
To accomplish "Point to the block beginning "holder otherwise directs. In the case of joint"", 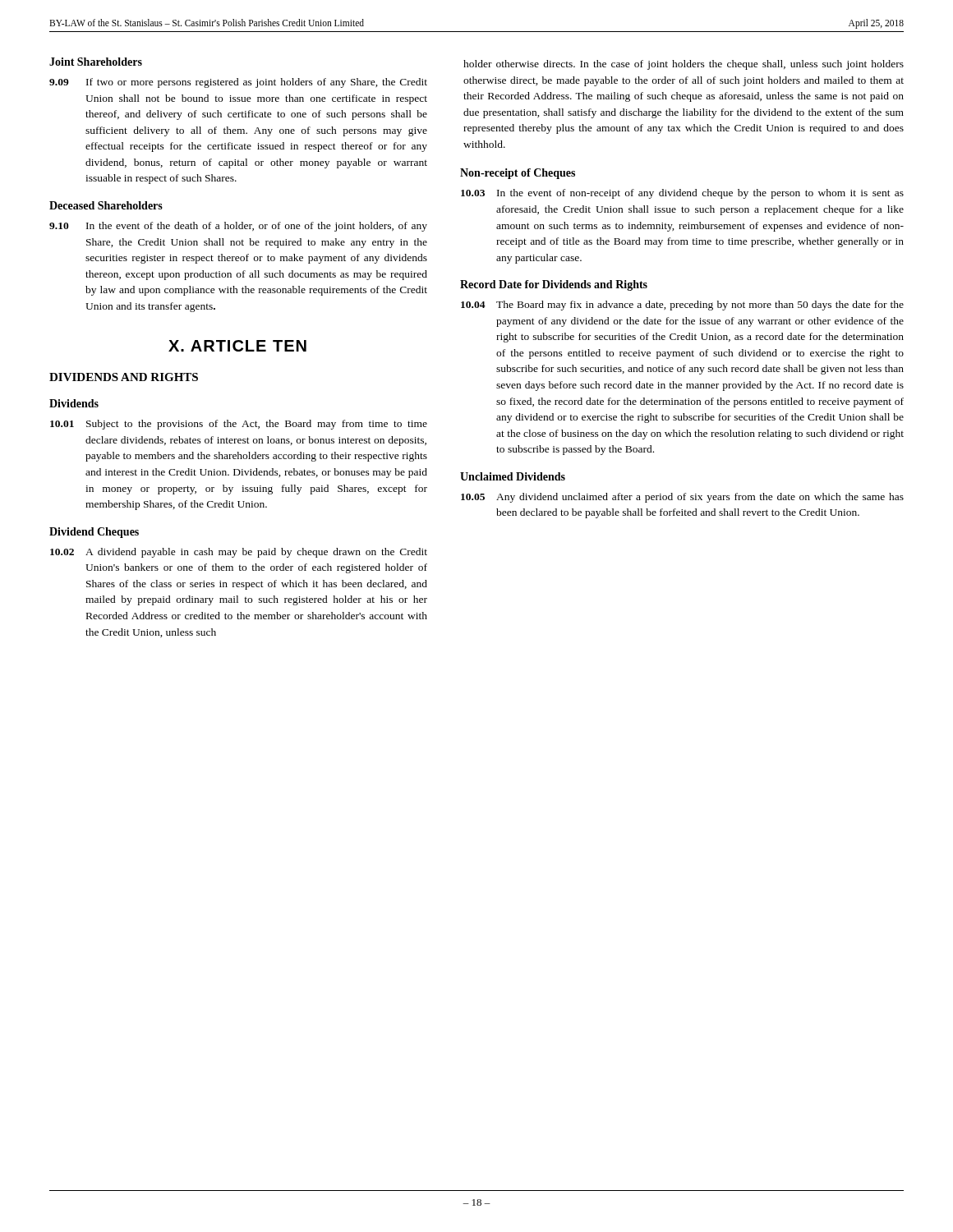I will point(684,104).
